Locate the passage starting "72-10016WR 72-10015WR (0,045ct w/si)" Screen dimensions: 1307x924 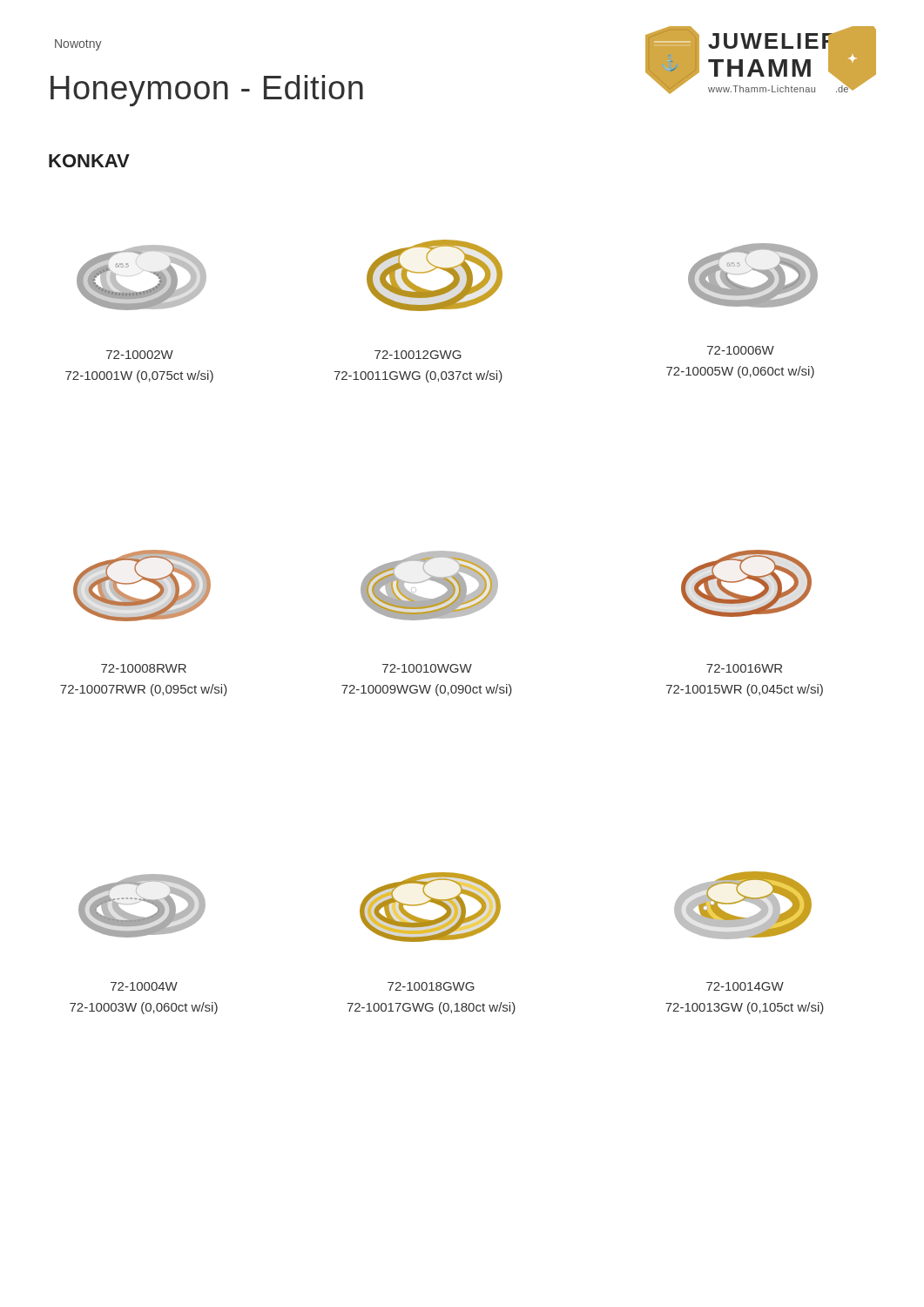[x=745, y=678]
